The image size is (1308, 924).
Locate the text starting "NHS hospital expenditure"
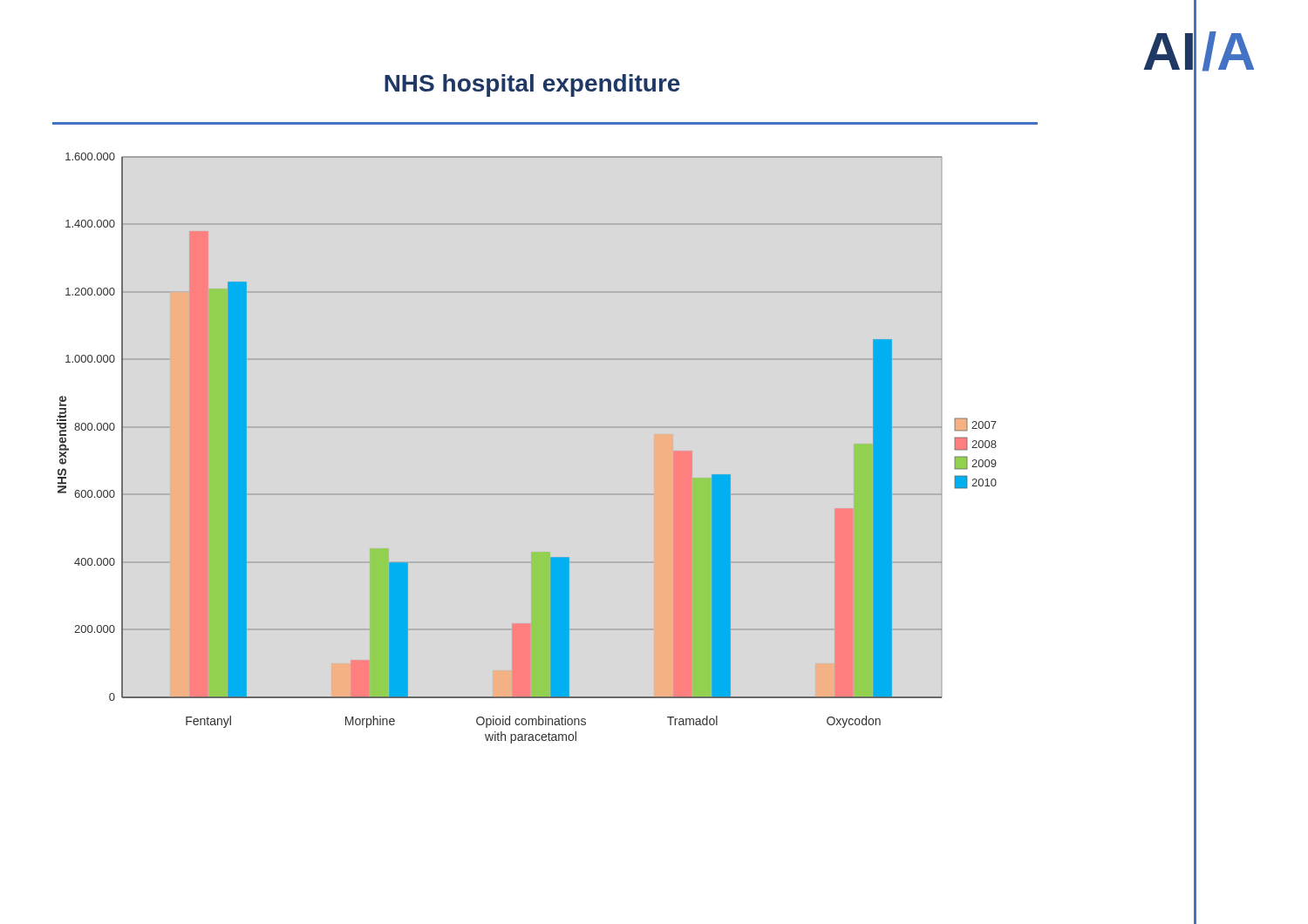(532, 83)
